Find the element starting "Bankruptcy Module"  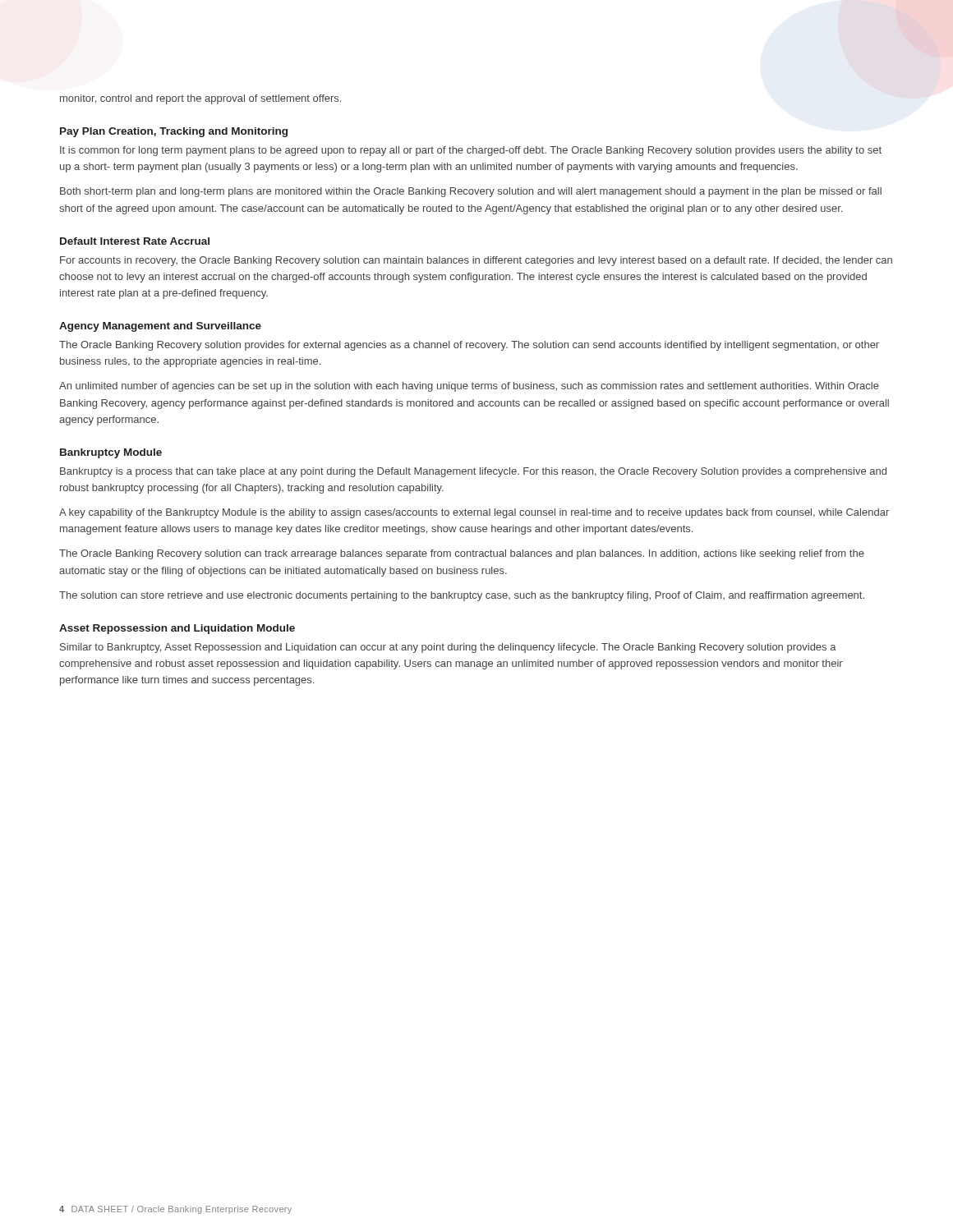(111, 452)
